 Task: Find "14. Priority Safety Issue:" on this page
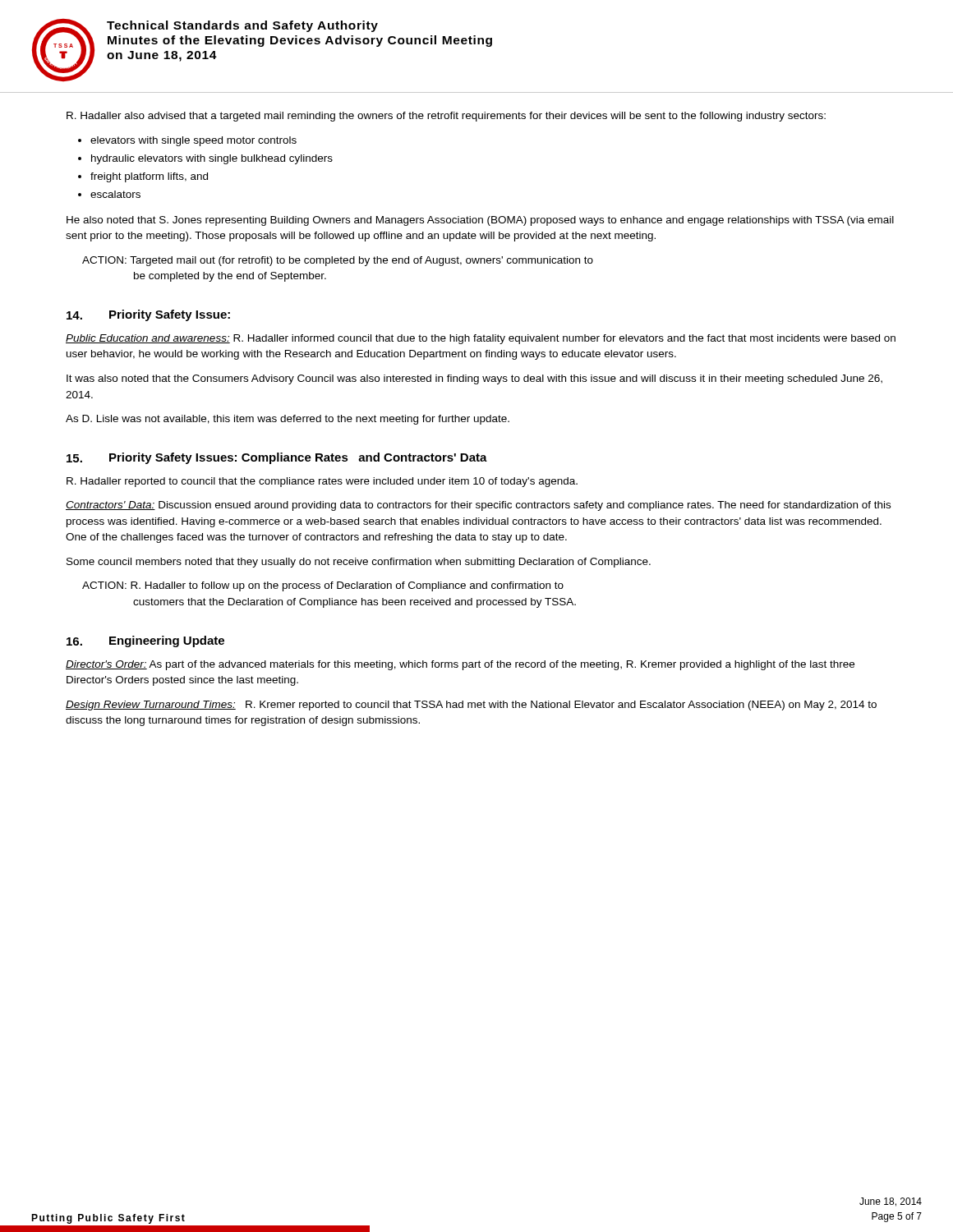[x=148, y=314]
